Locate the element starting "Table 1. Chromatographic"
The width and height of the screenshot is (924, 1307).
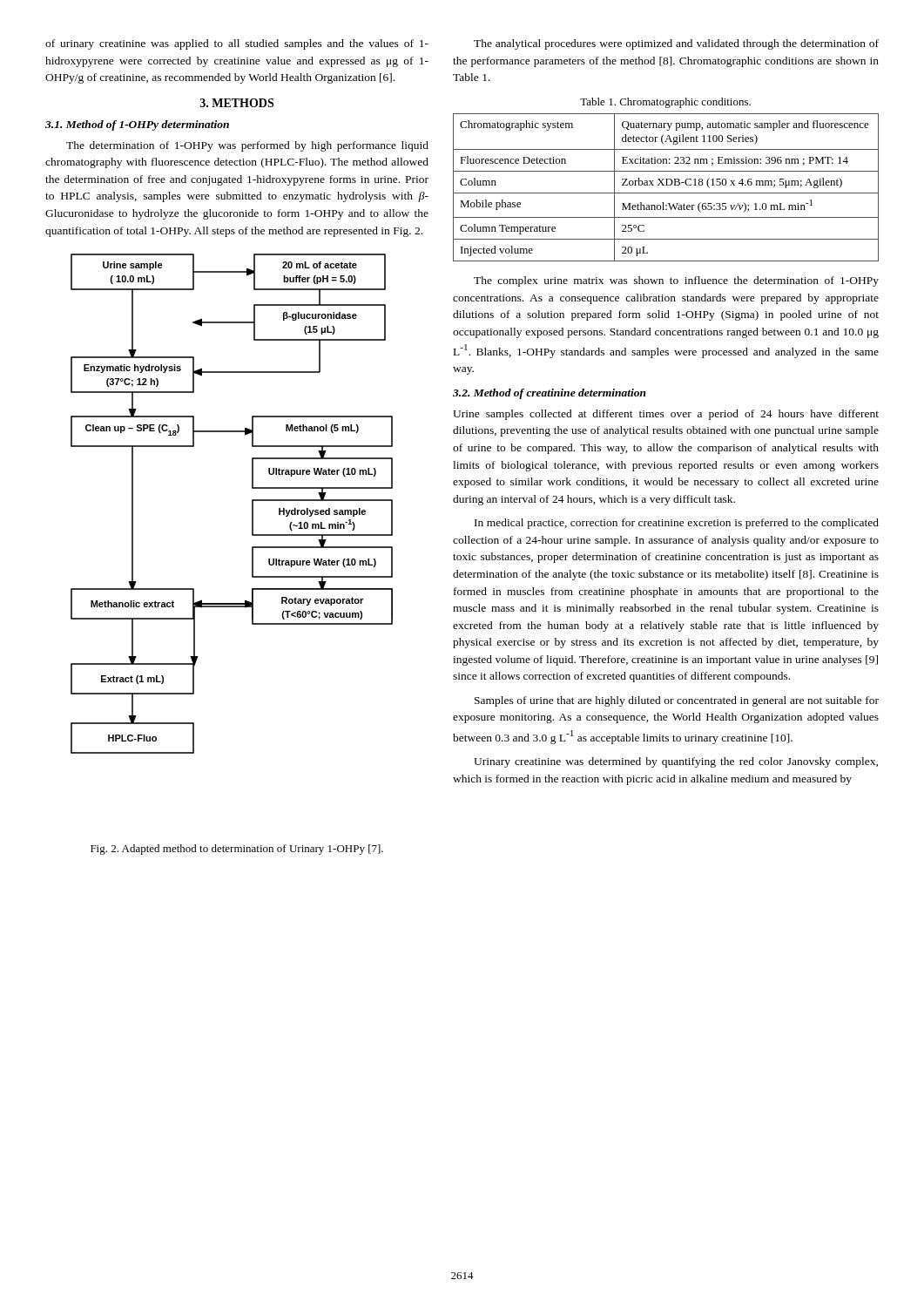click(x=666, y=101)
